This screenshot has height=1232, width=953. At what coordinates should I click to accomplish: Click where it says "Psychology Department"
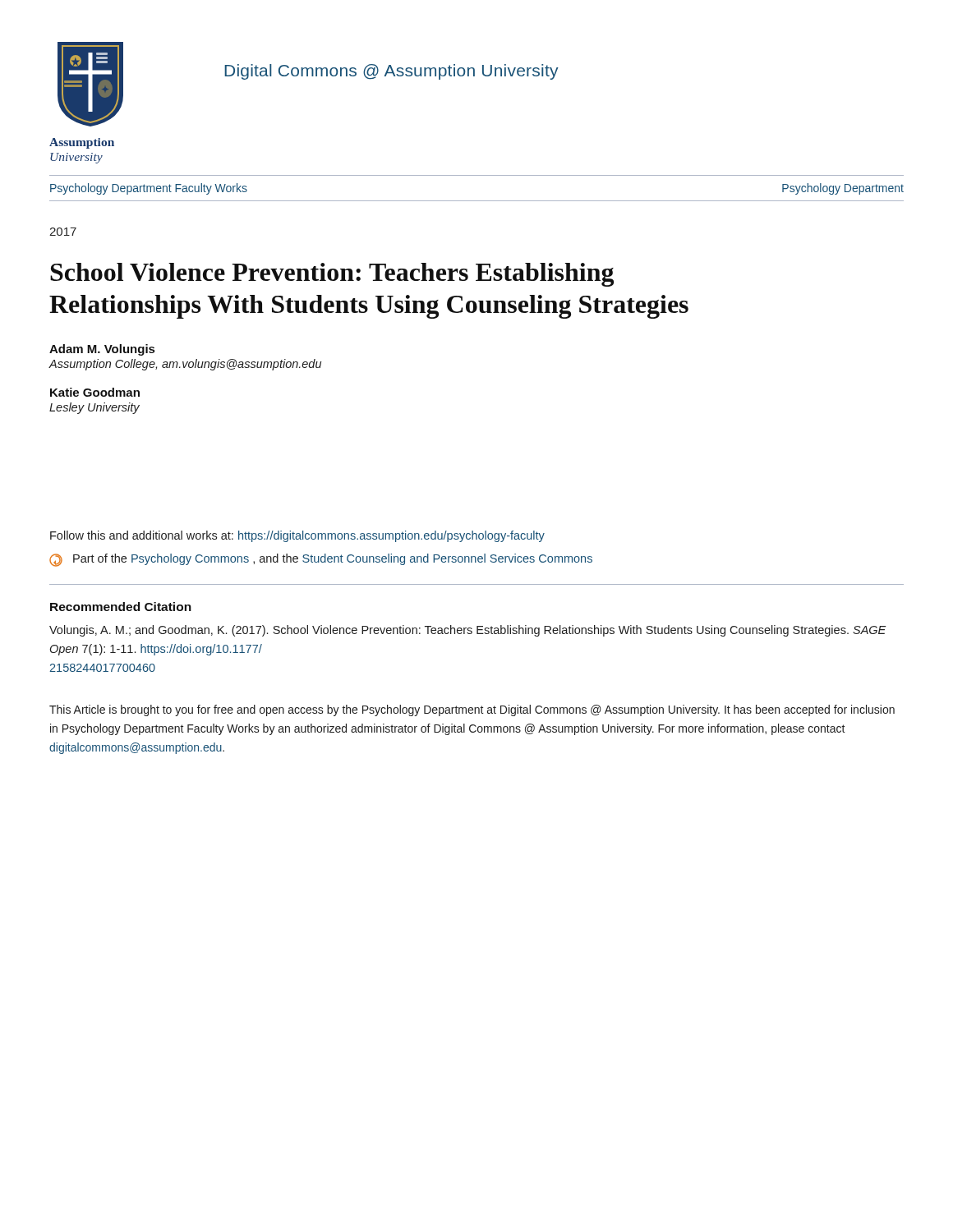[x=843, y=188]
